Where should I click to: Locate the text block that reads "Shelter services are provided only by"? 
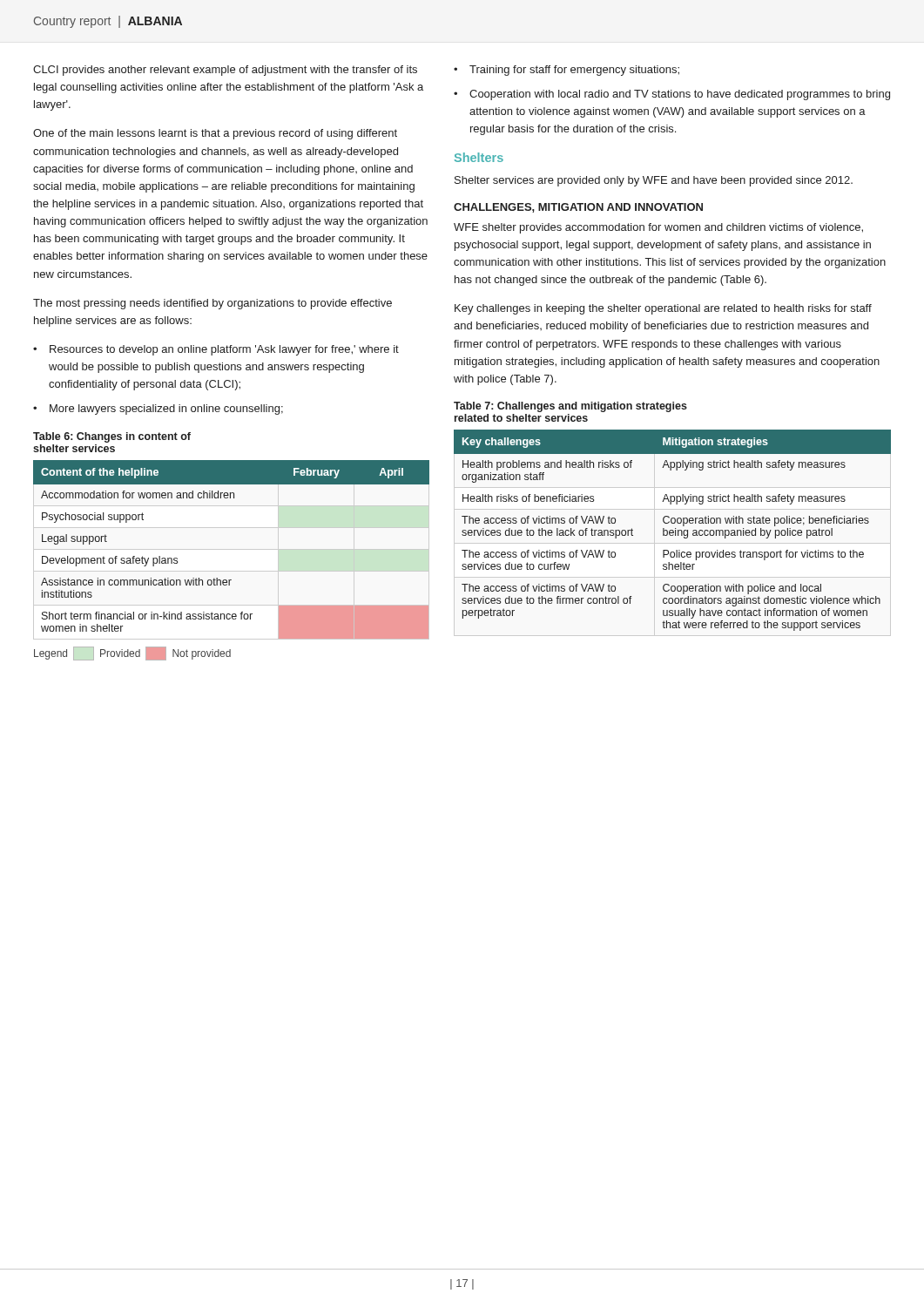pos(653,180)
